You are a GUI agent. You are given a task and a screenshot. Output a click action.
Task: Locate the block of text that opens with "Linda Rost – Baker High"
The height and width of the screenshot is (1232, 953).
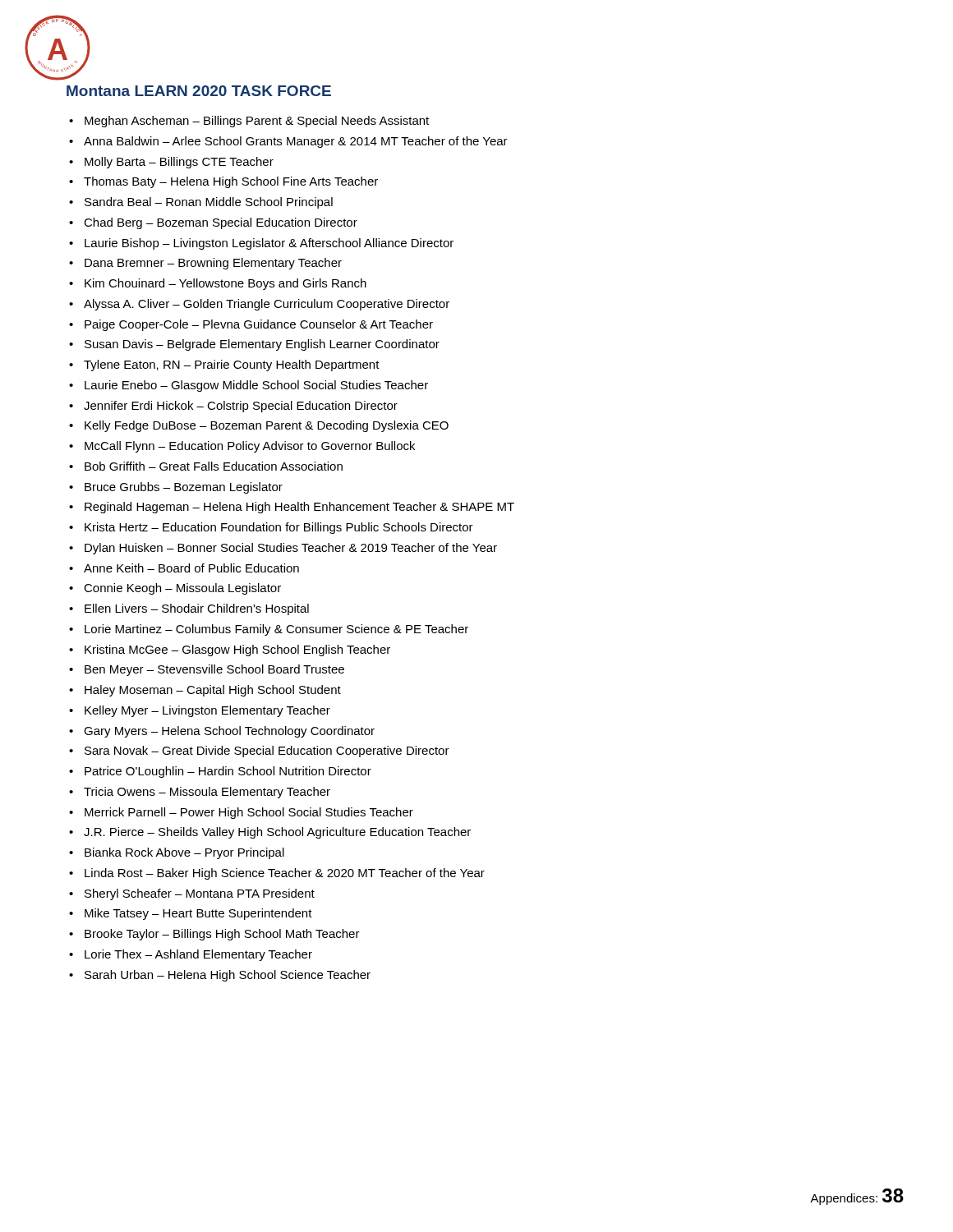[x=284, y=872]
